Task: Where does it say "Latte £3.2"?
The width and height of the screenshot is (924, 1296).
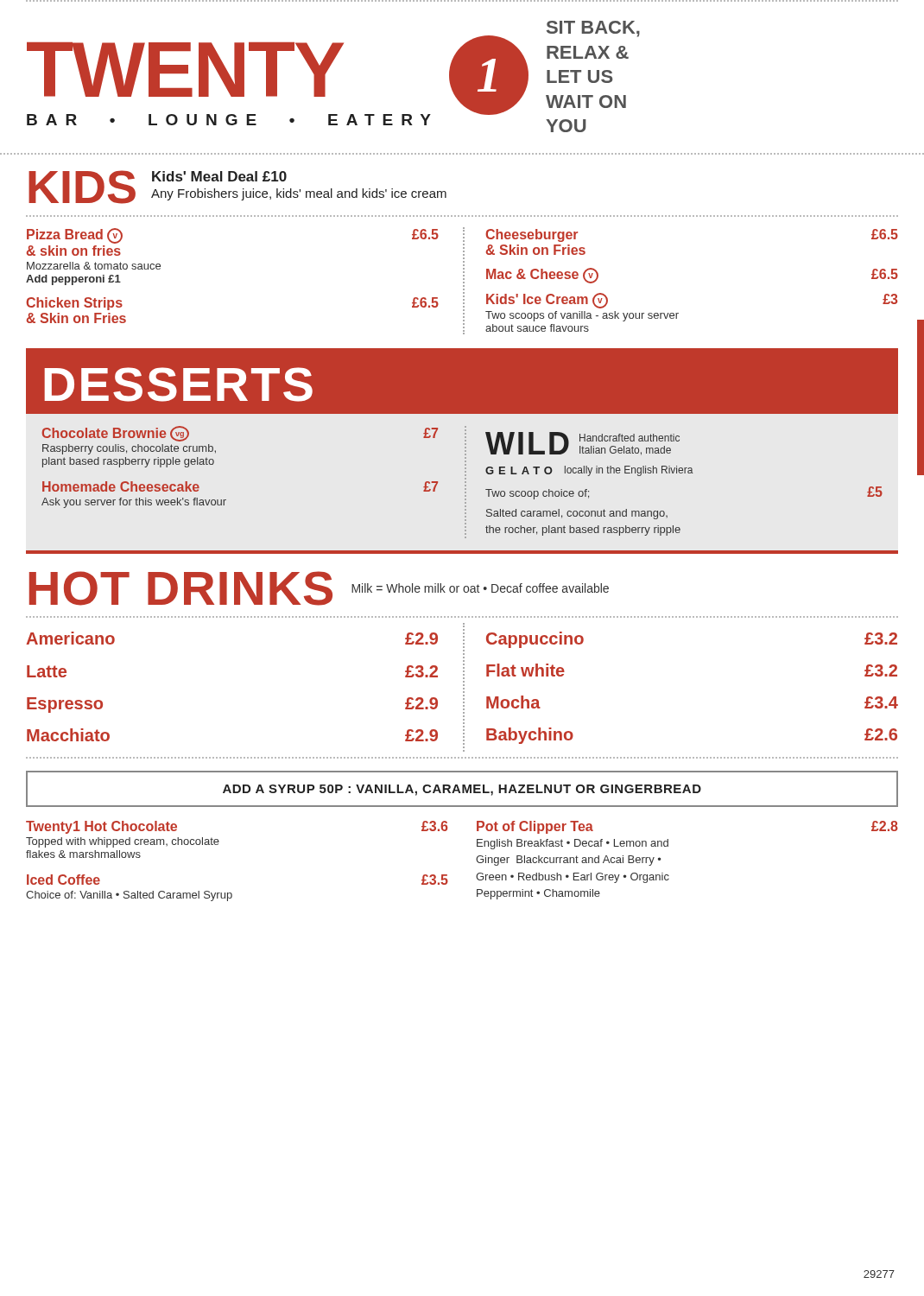Action: [53, 671]
